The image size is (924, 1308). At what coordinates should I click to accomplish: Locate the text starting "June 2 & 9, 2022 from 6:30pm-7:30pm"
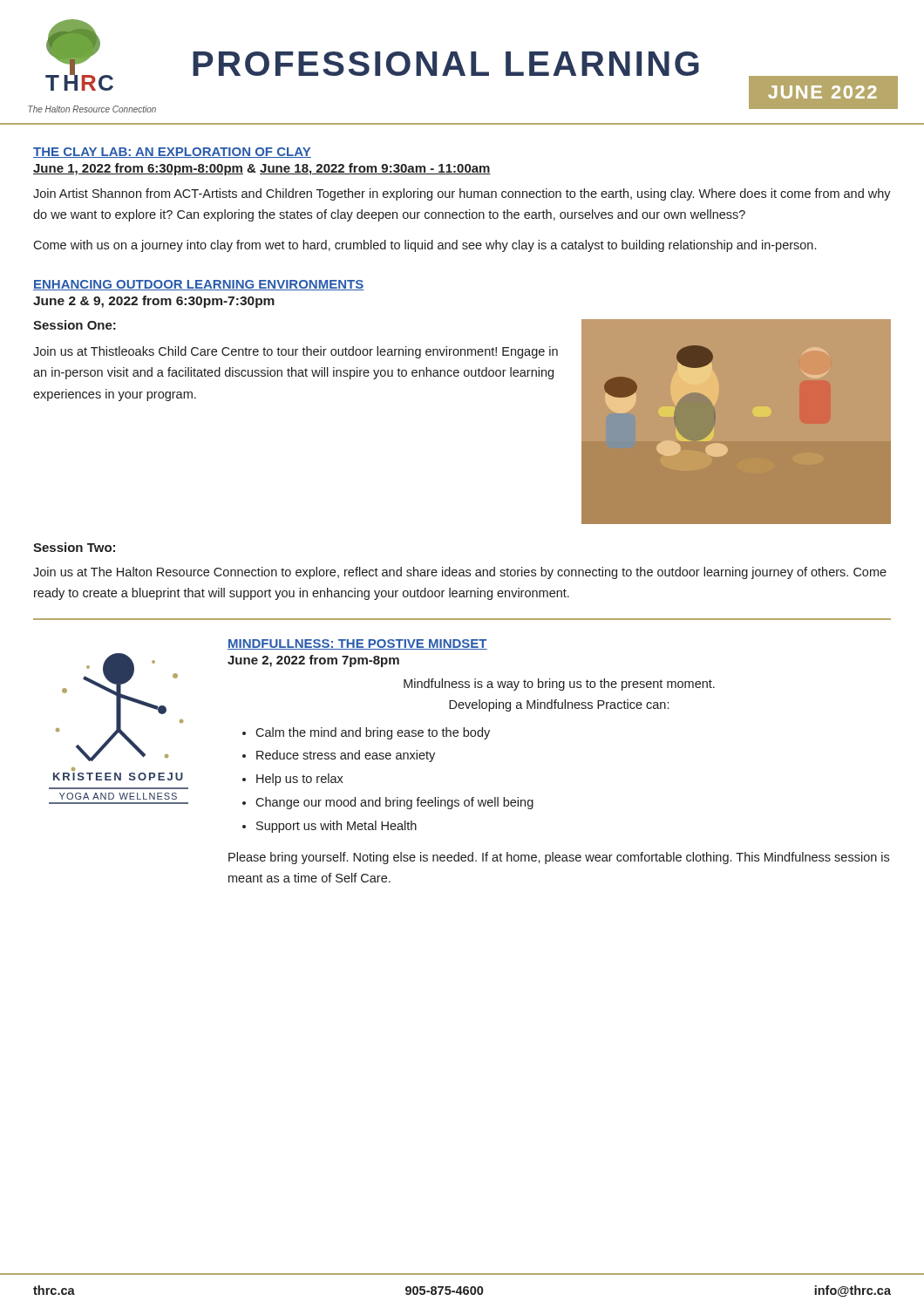[154, 301]
